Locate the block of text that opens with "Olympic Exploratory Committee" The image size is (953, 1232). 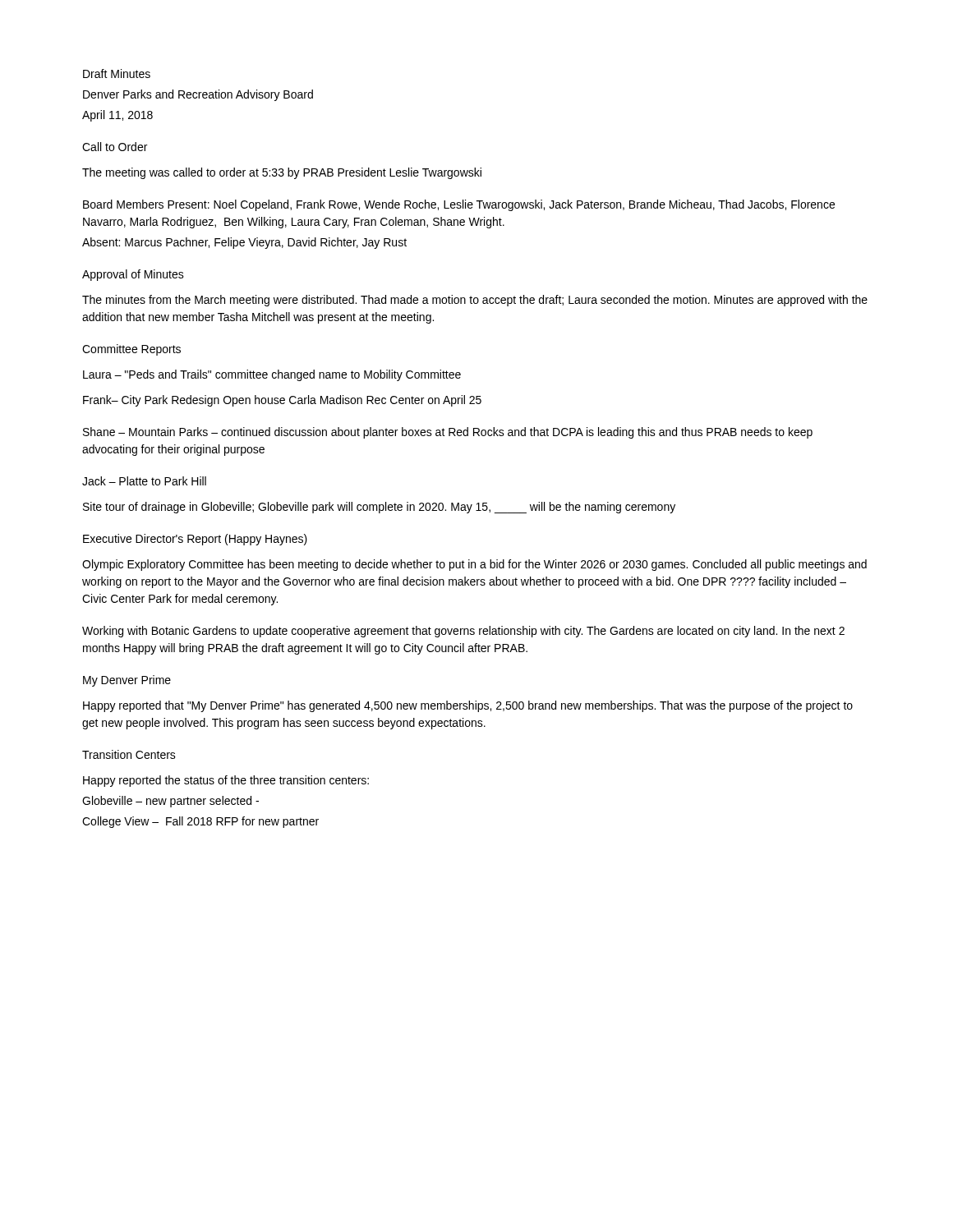click(x=476, y=582)
